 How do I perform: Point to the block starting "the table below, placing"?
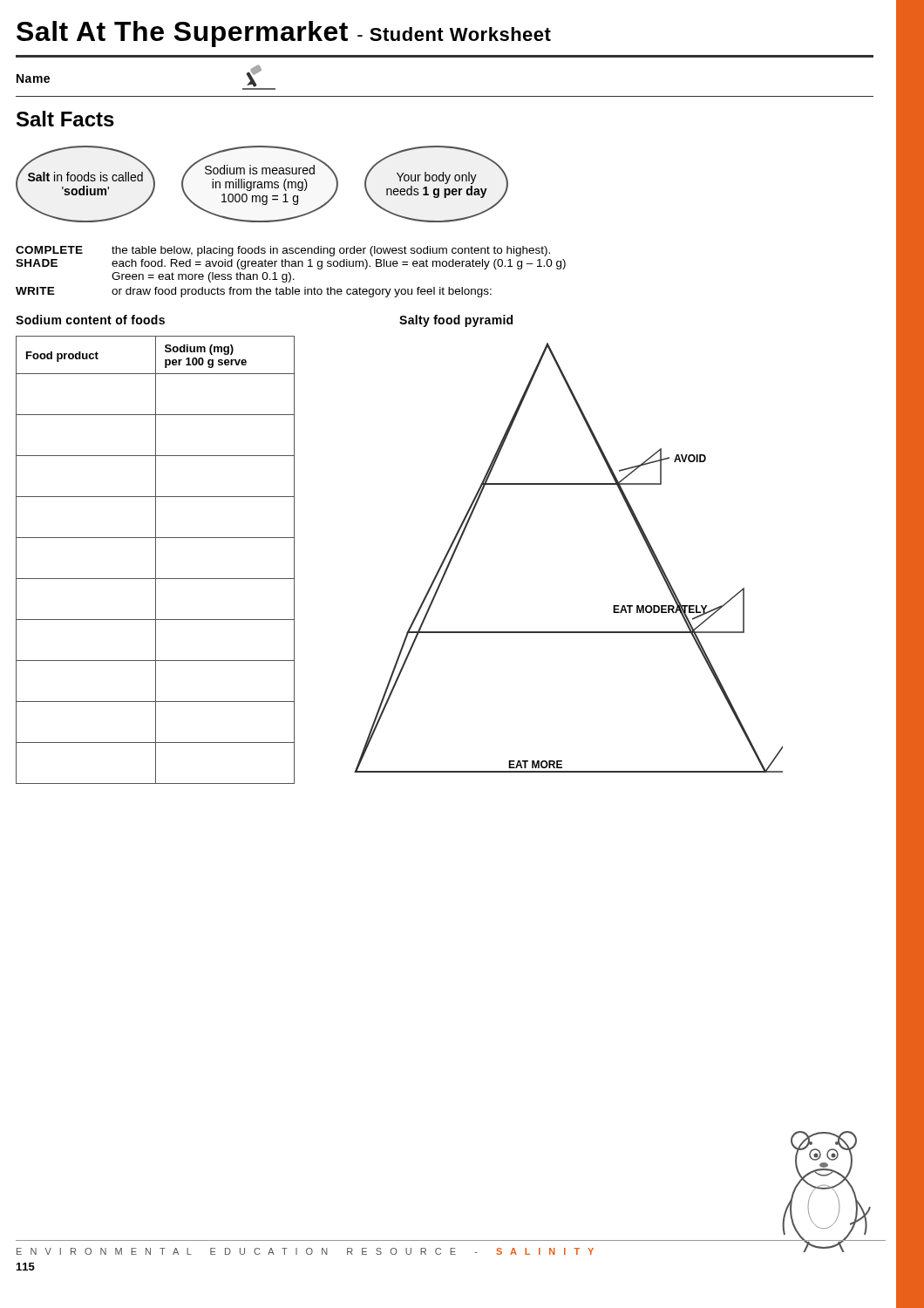[339, 263]
